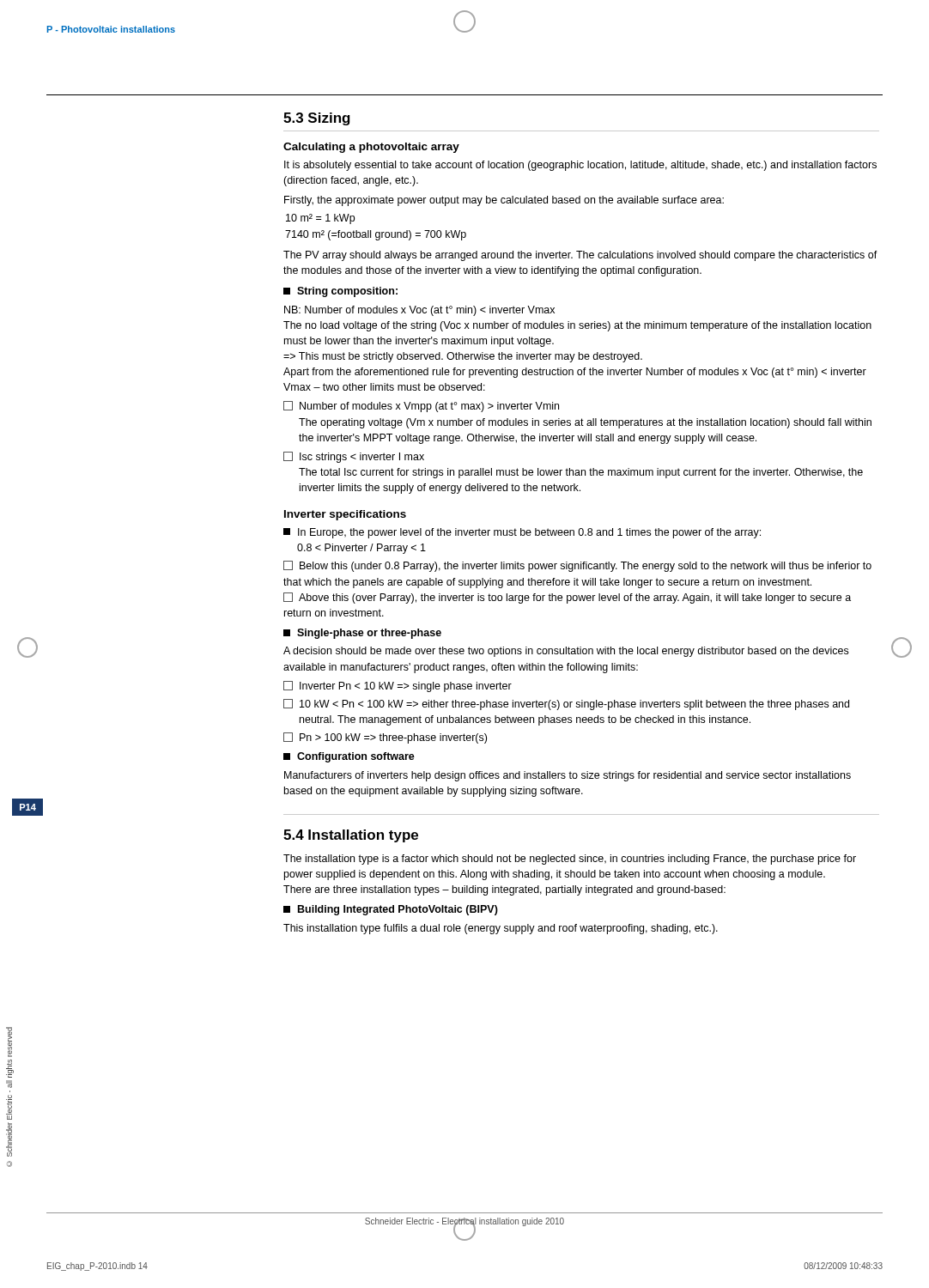This screenshot has width=929, height=1288.
Task: Where does it say "Inverter specifications"?
Action: pos(345,514)
